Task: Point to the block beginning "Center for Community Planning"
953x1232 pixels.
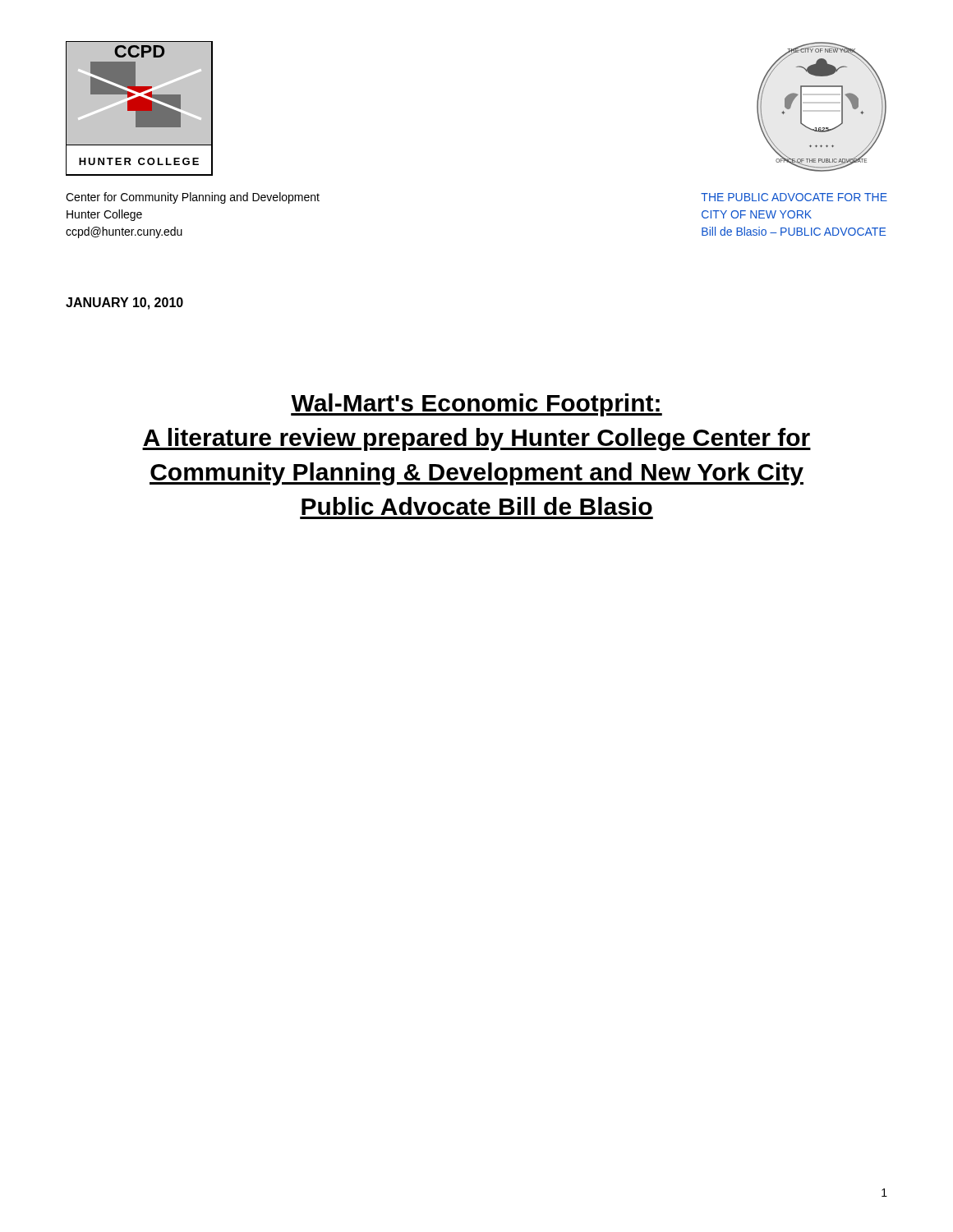Action: (193, 198)
